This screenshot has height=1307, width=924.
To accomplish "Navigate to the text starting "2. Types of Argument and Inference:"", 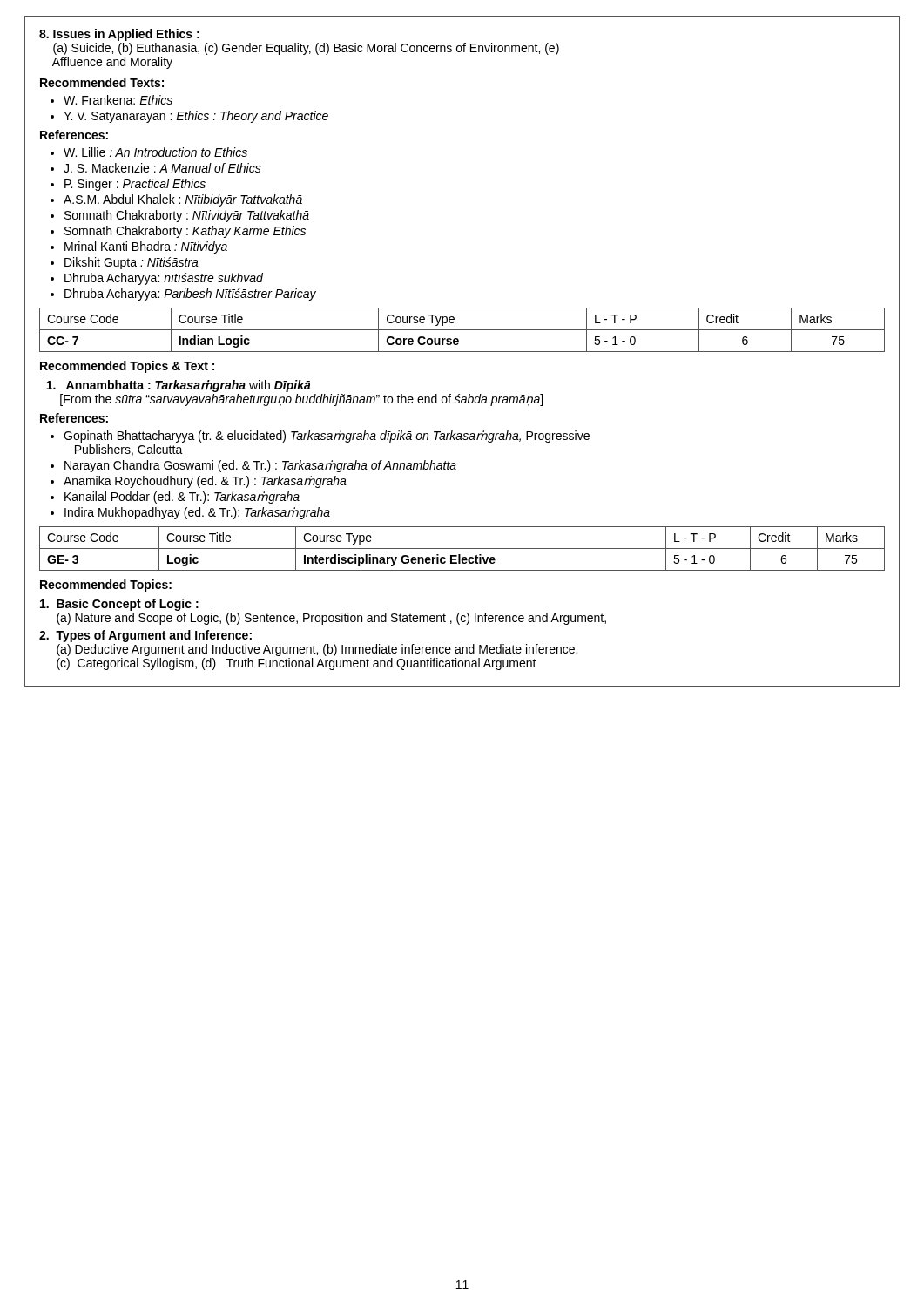I will [x=309, y=649].
